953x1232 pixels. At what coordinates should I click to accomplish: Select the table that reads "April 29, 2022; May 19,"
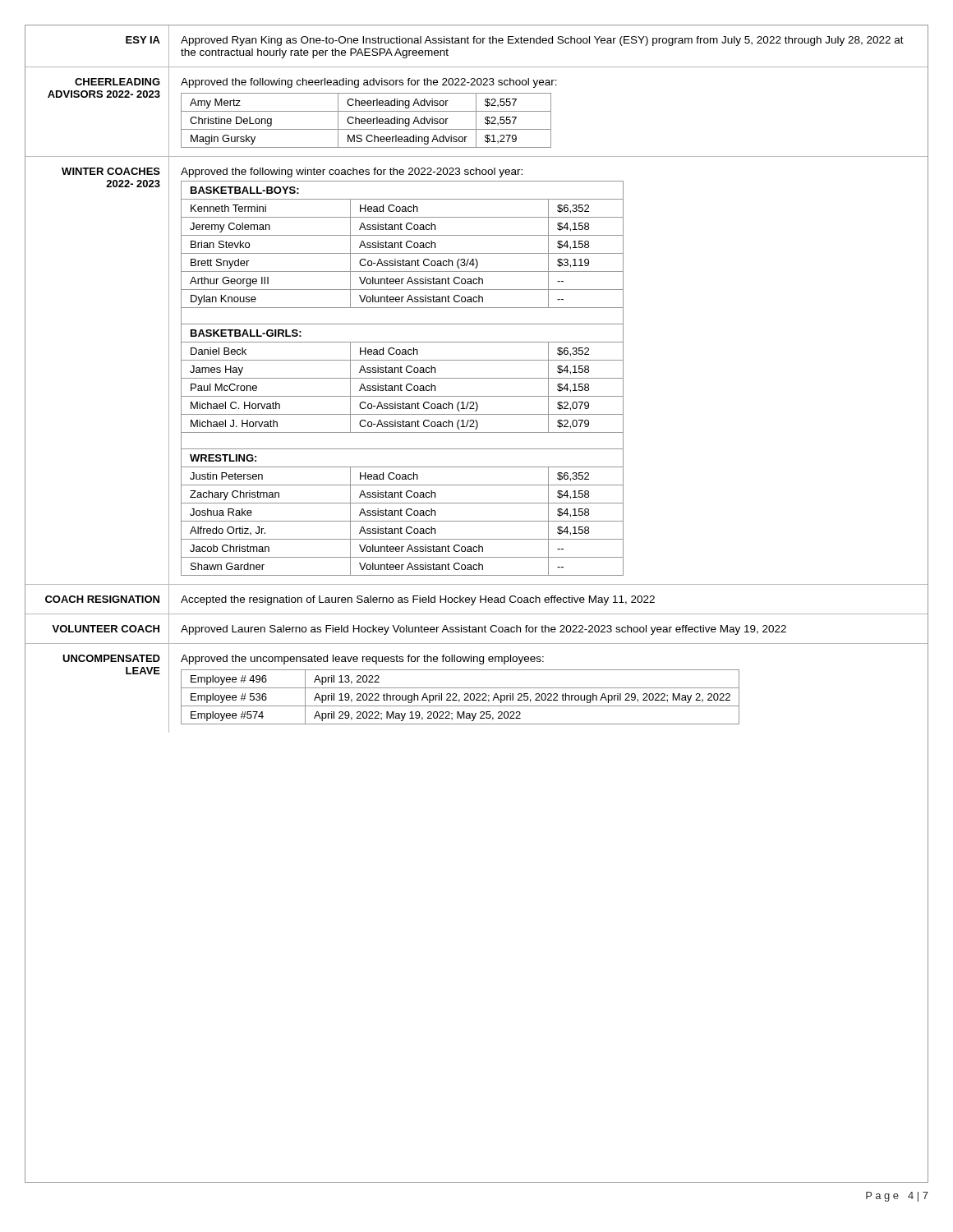(548, 697)
